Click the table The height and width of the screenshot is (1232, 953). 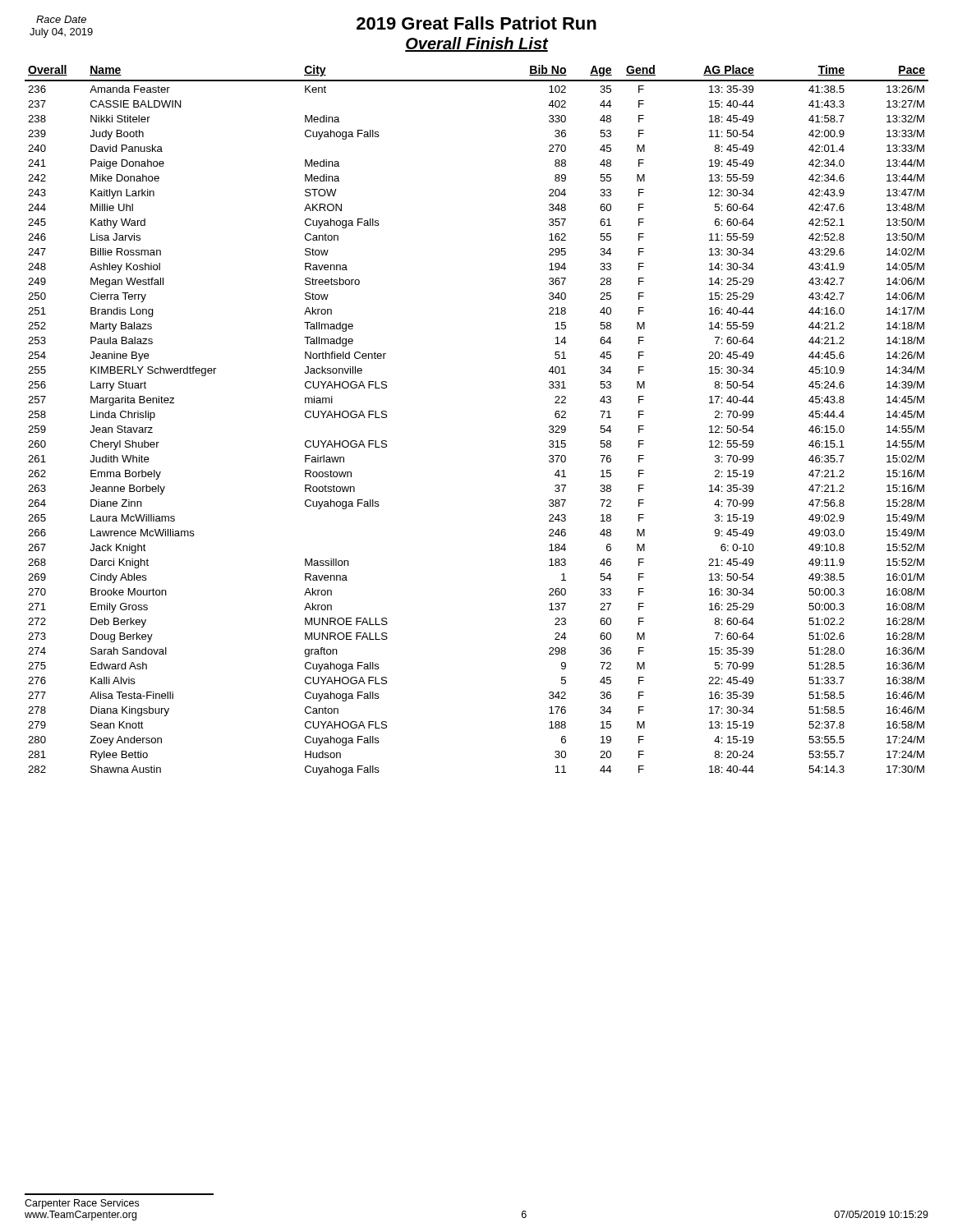pos(476,419)
